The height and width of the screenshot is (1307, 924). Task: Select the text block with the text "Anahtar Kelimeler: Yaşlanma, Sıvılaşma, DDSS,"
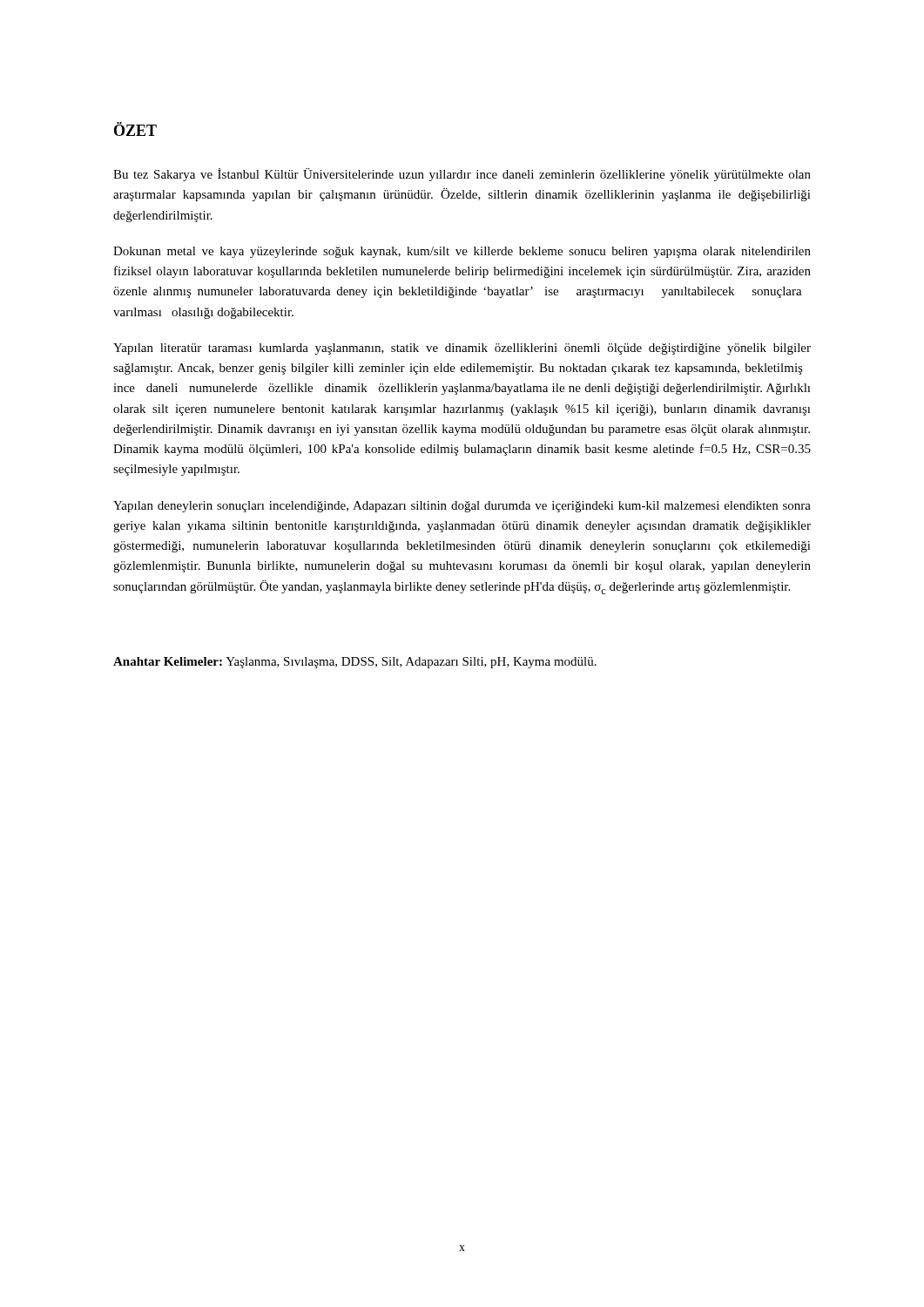[355, 661]
